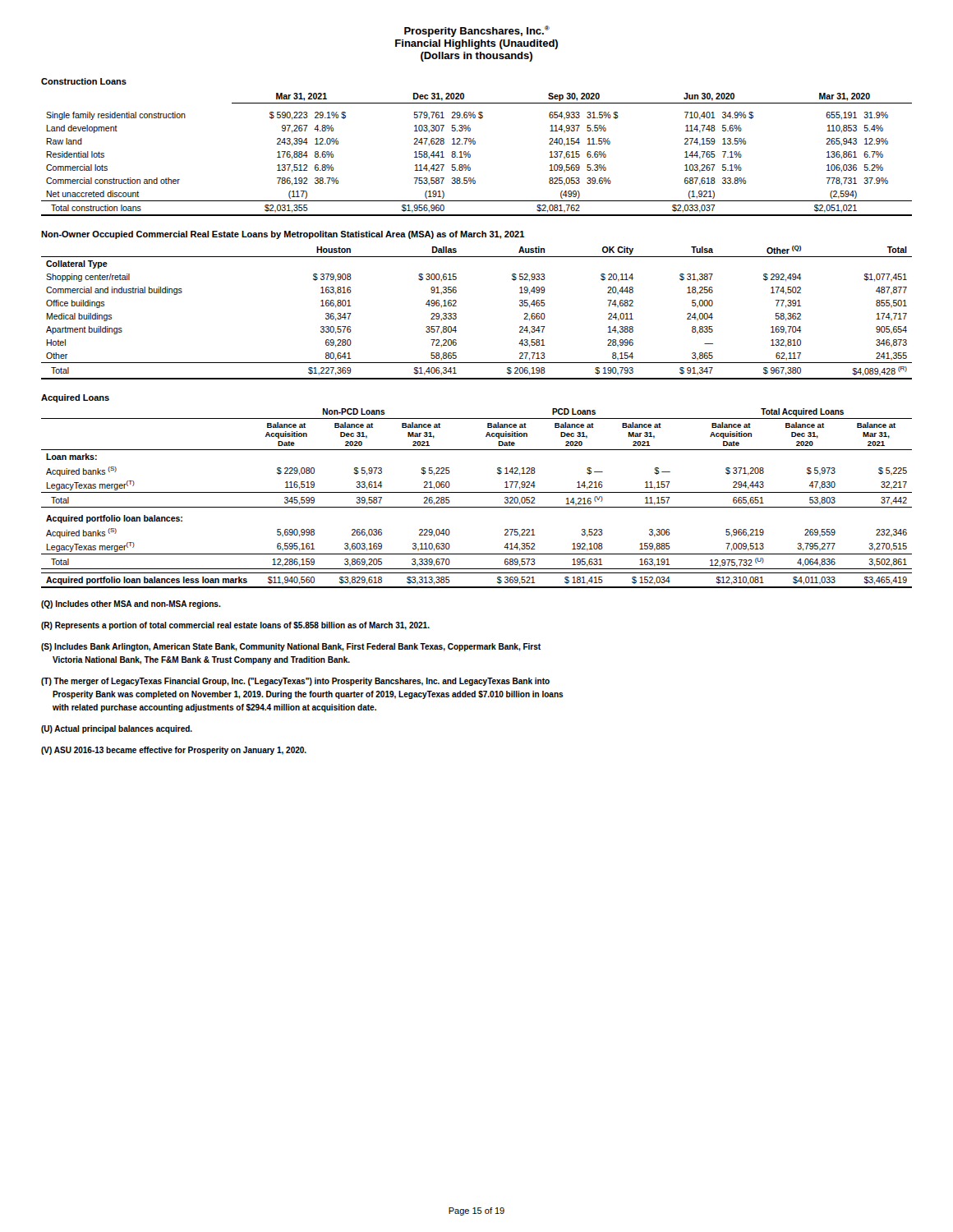Select the table that reads "Acquired portfolio loan"
Image resolution: width=953 pixels, height=1232 pixels.
point(476,497)
